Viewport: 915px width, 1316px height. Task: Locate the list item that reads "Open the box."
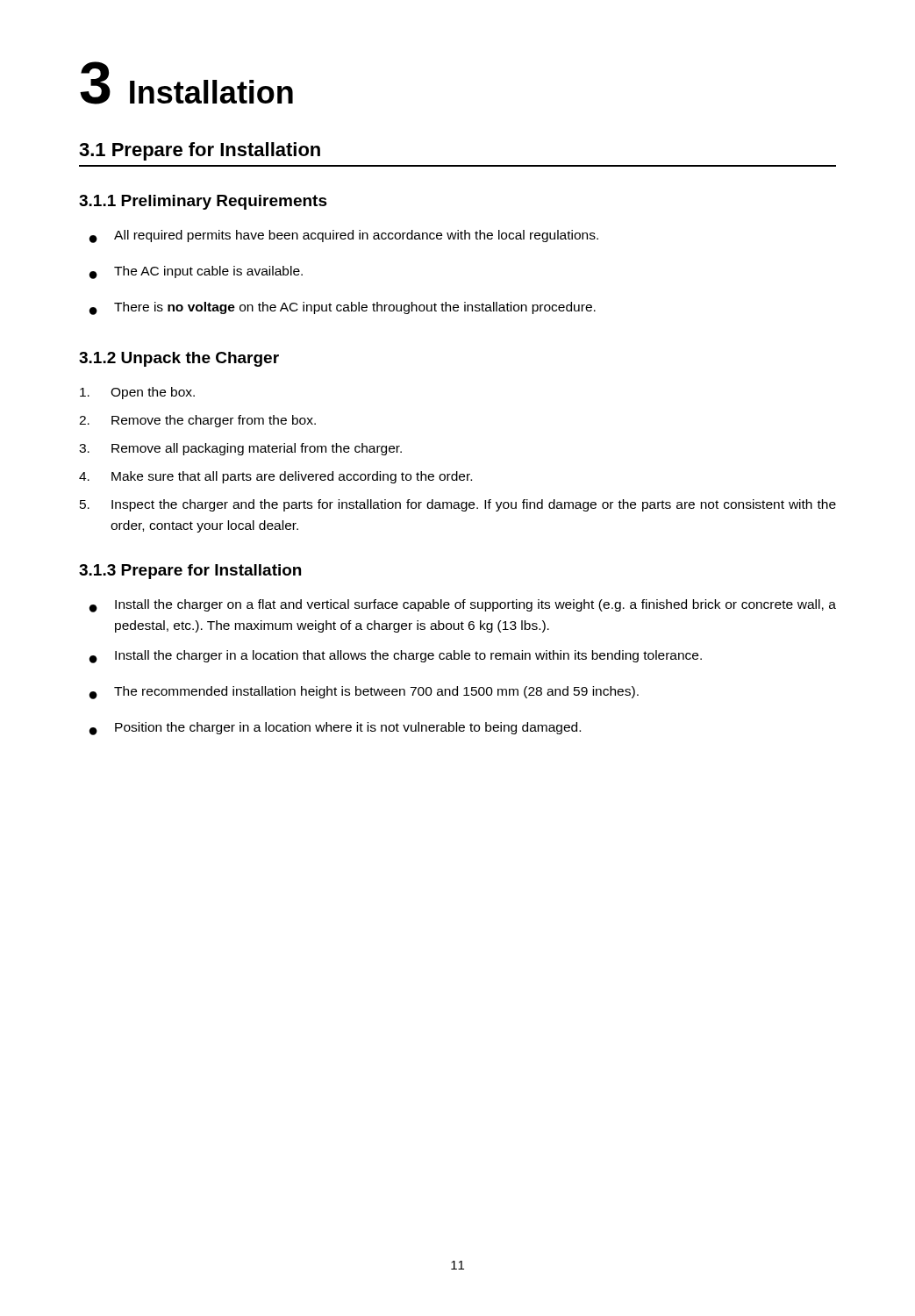click(137, 393)
